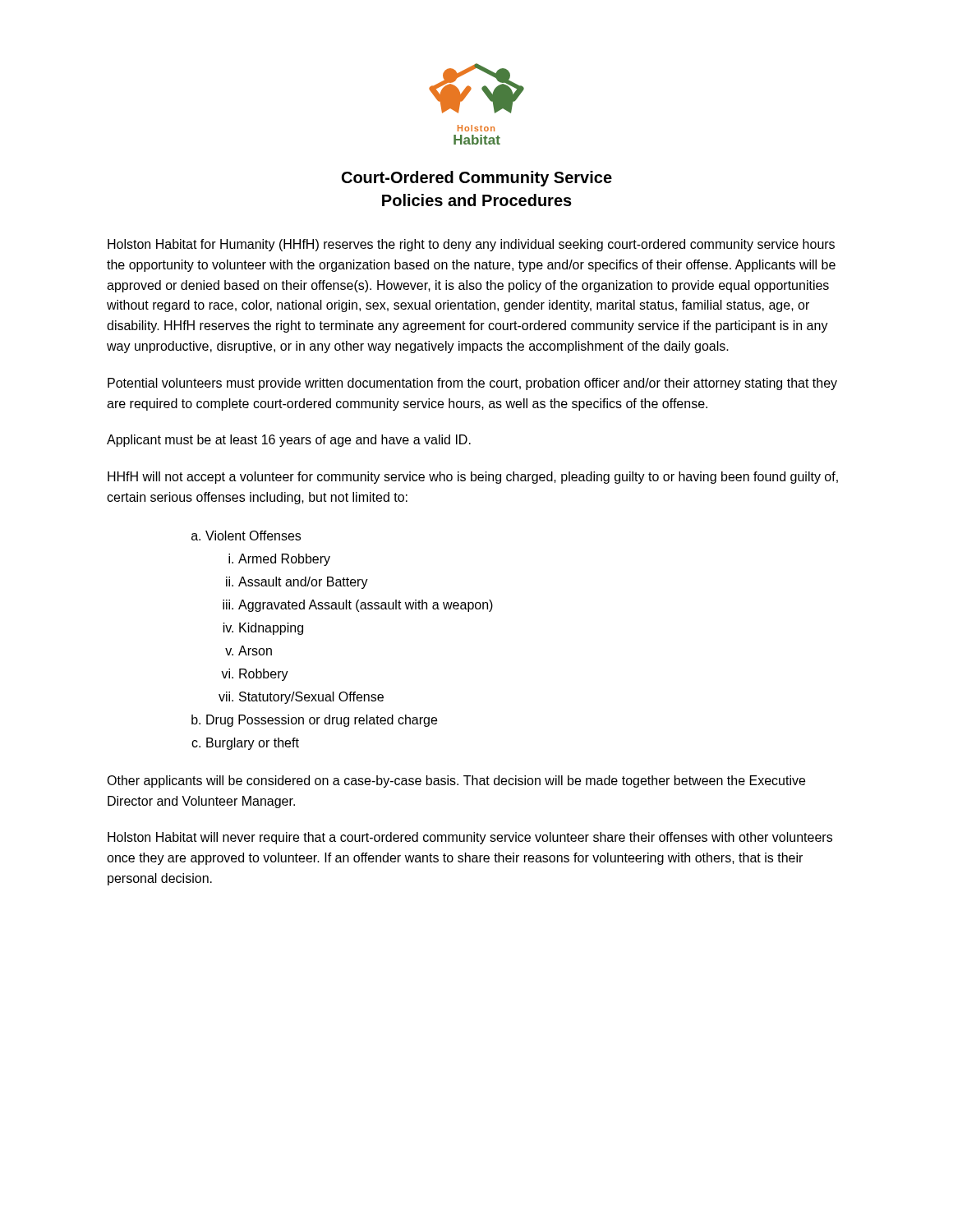The image size is (953, 1232).
Task: Locate the text block containing "HHfH will not accept"
Action: [x=473, y=487]
